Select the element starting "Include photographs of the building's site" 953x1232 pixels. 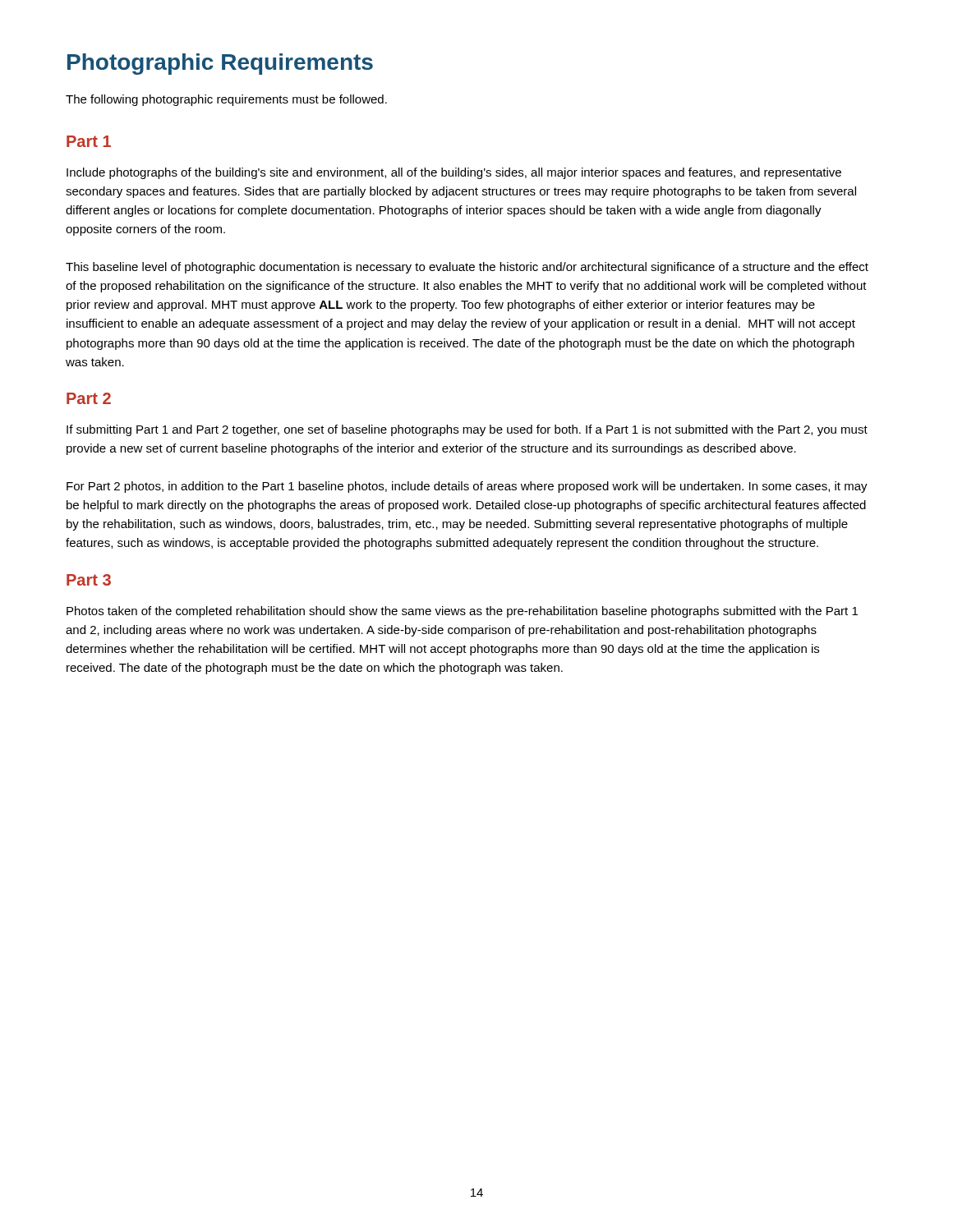pos(468,200)
